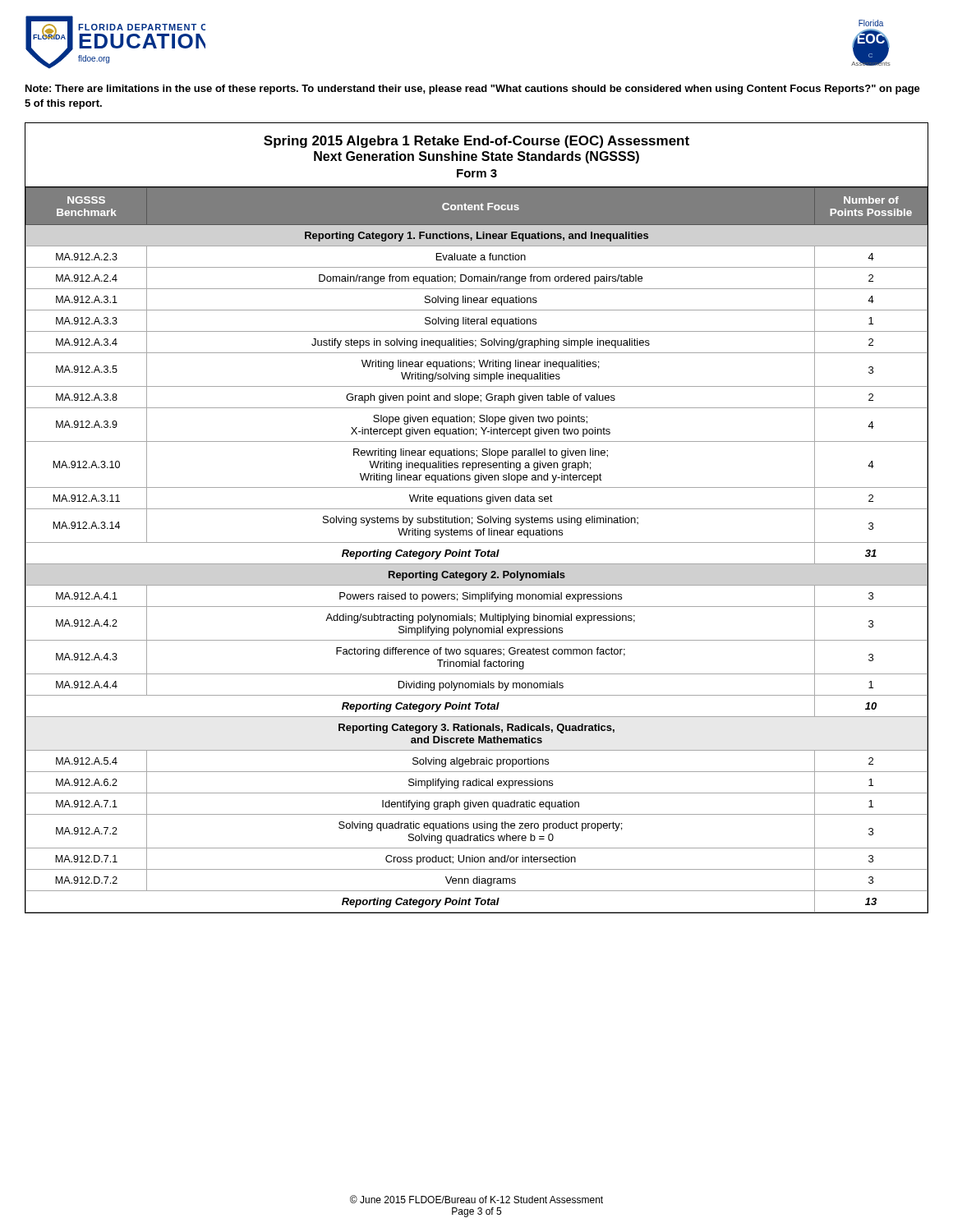Click on the table containing "Solving algebraic proportions"
The height and width of the screenshot is (1232, 953).
coord(476,550)
